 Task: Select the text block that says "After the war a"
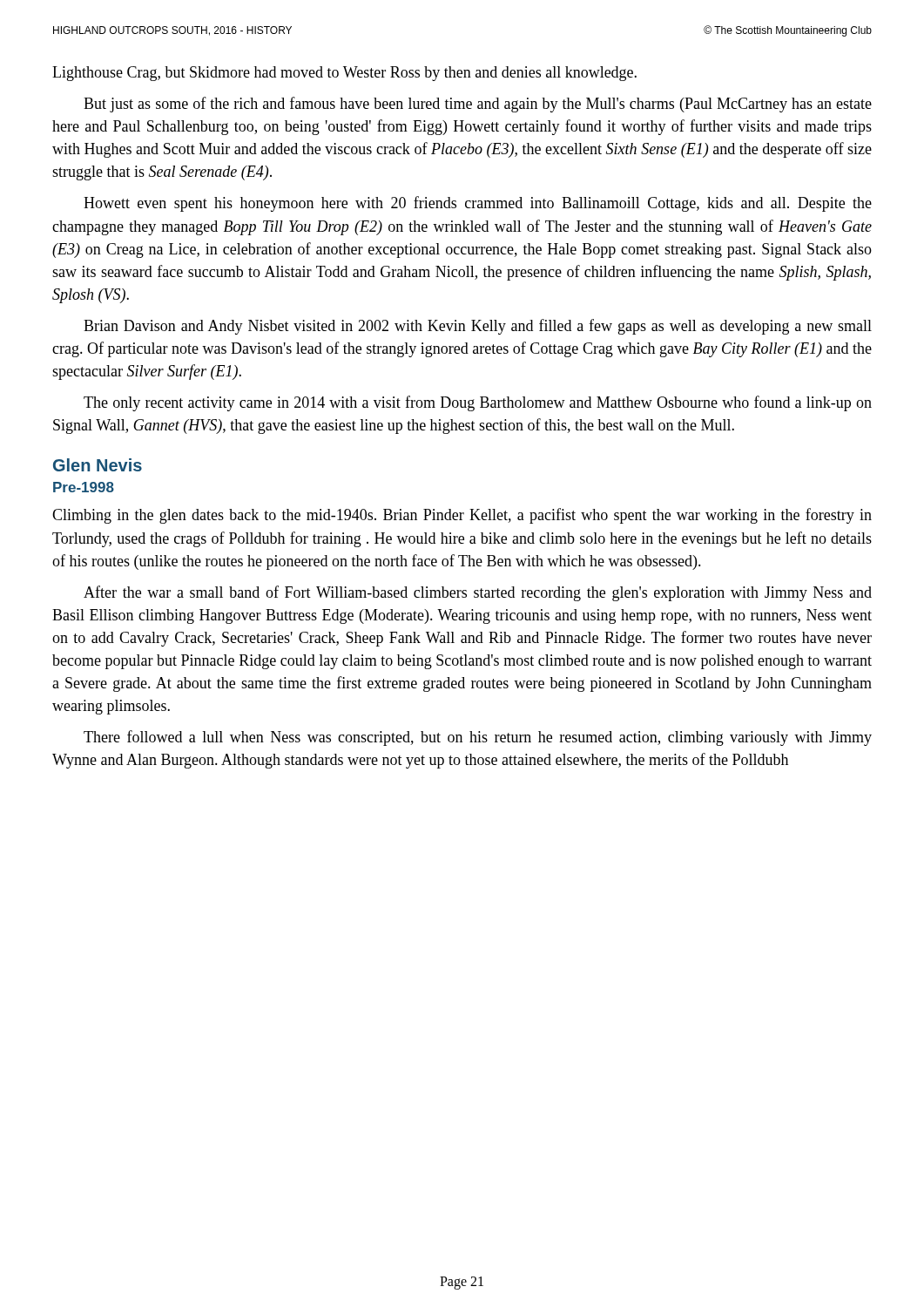462,649
